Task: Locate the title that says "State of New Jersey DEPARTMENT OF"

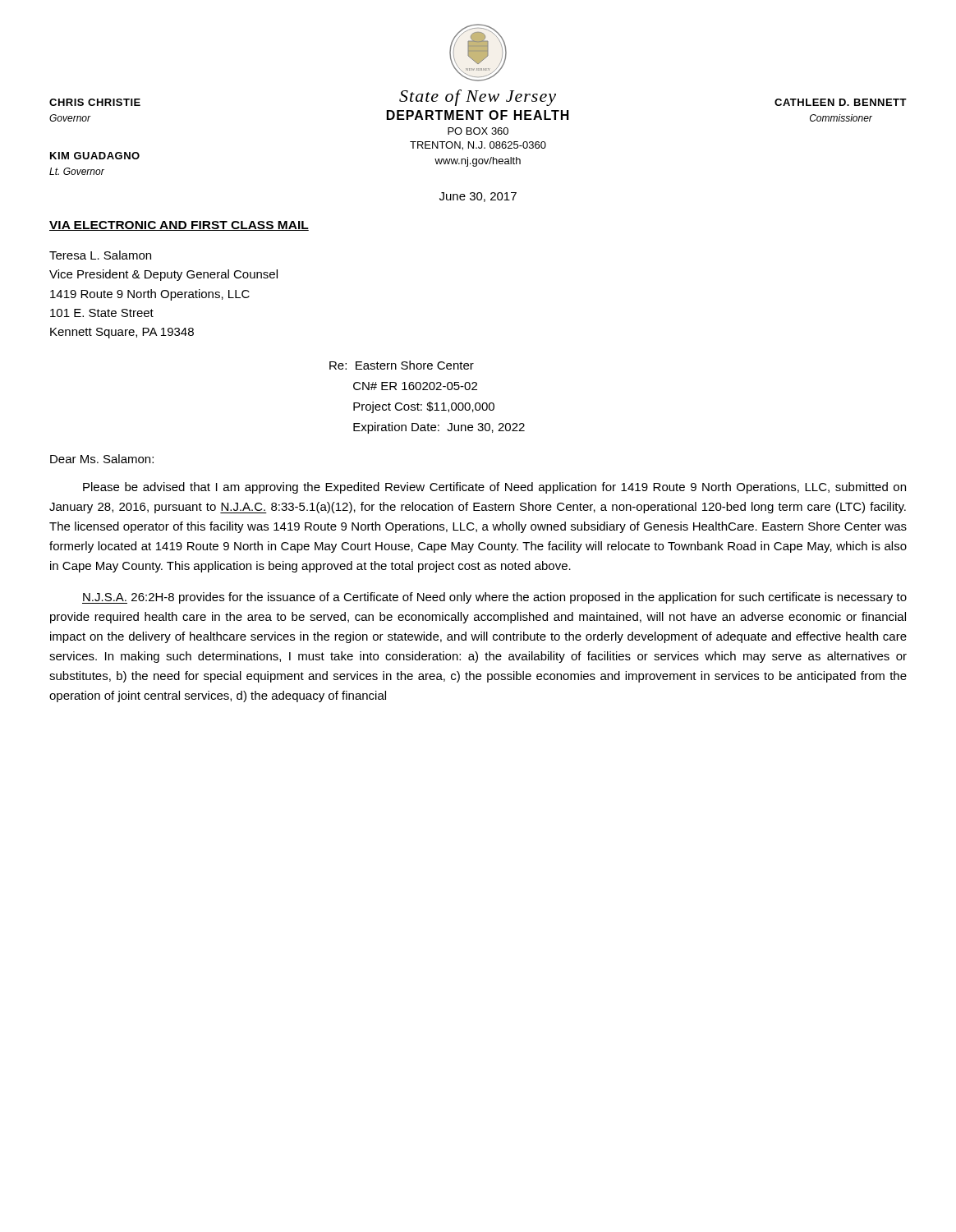Action: (x=478, y=126)
